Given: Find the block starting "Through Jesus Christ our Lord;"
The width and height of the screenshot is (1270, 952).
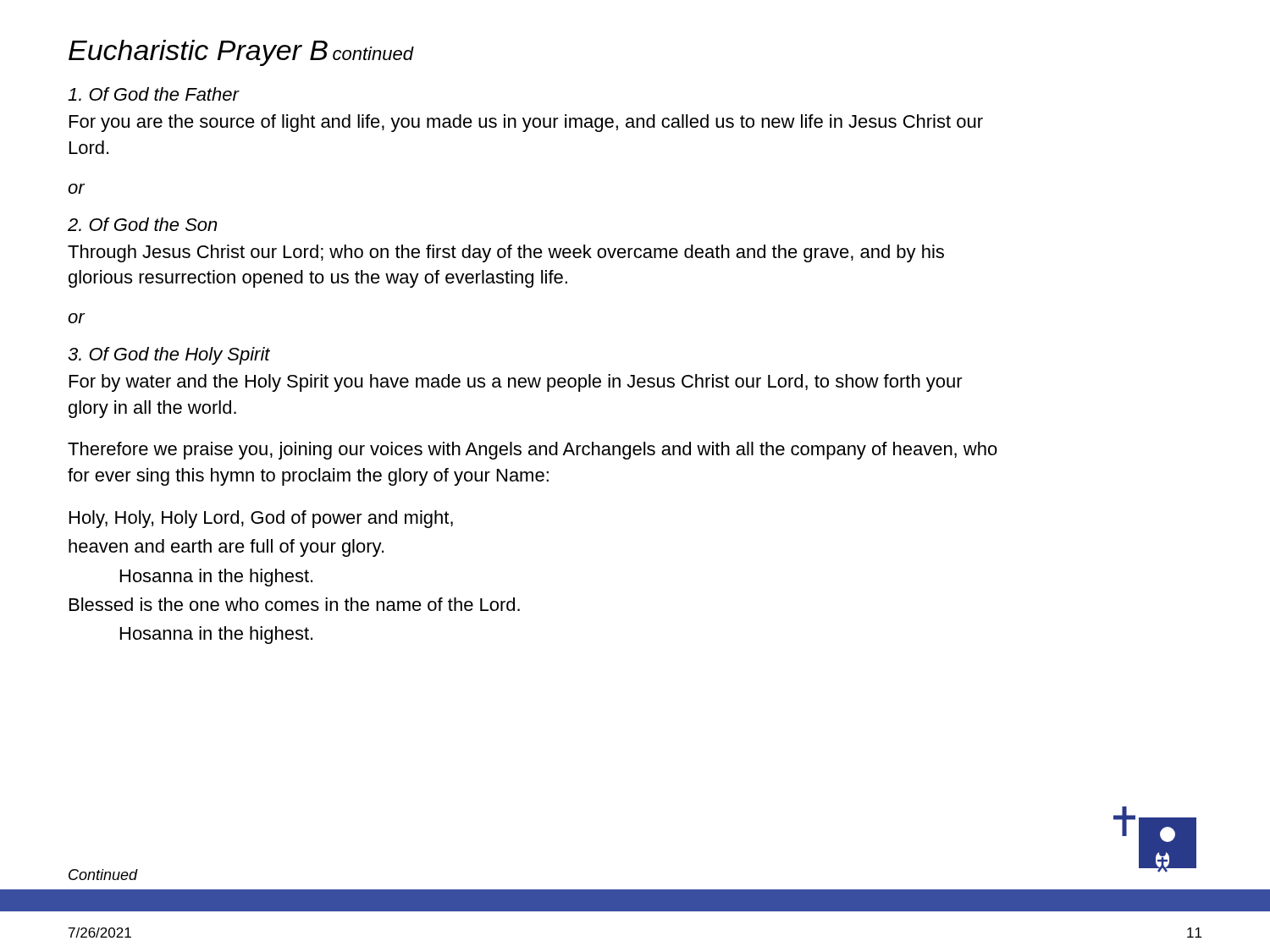Looking at the screenshot, I should 506,264.
